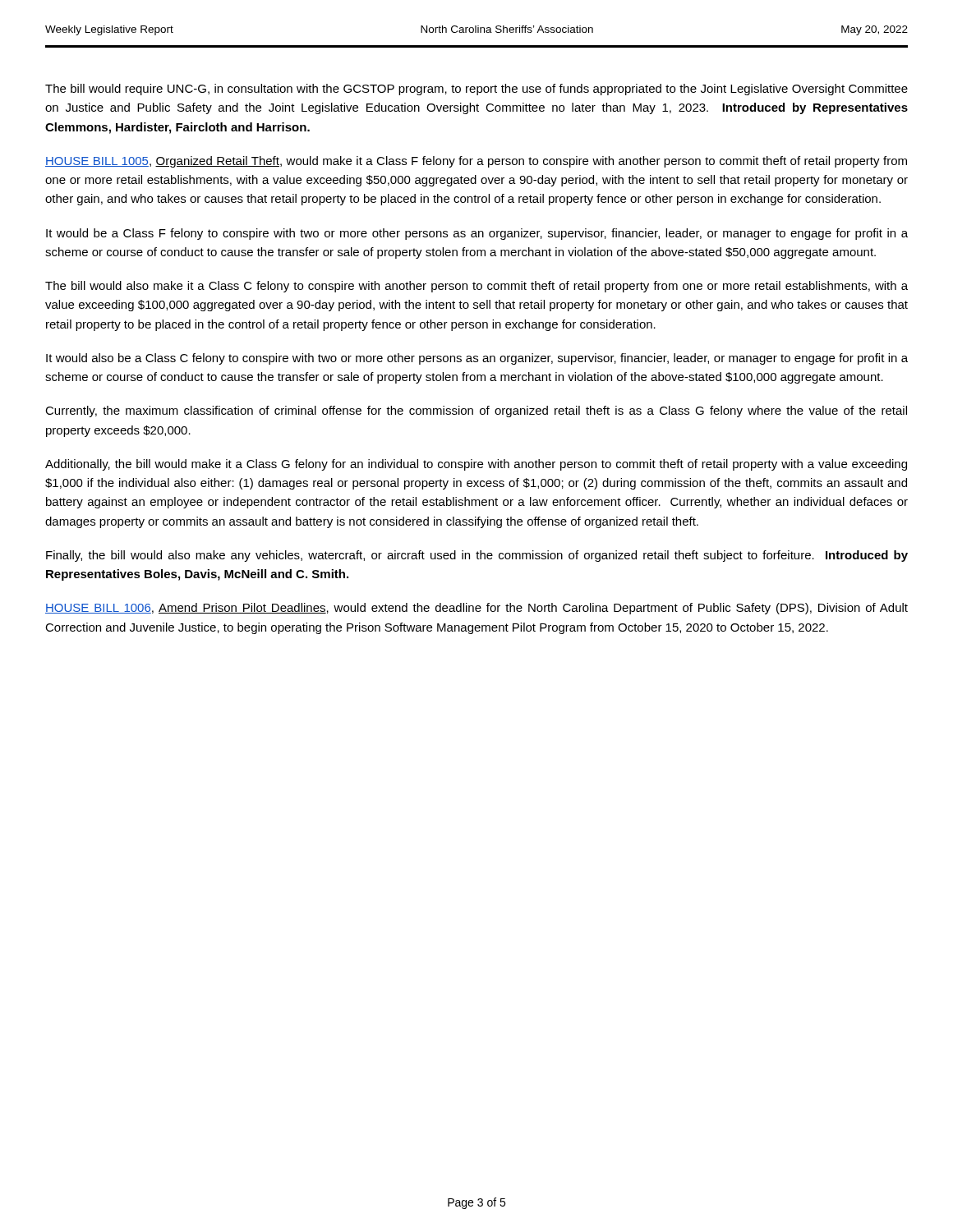The image size is (953, 1232).
Task: Navigate to the text starting "HOUSE BILL 1006, Amend Prison"
Action: 476,617
